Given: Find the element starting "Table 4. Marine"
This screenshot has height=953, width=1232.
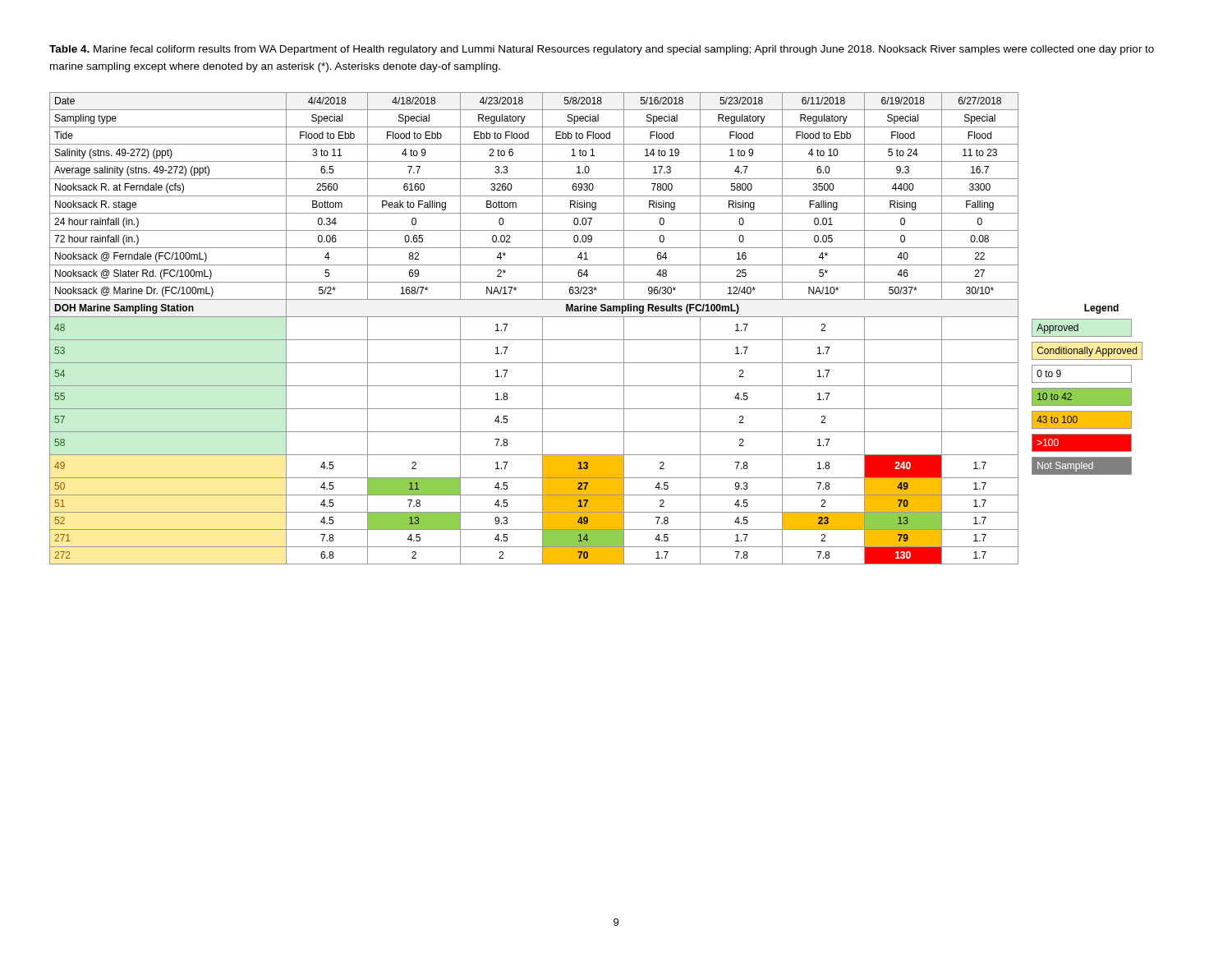Looking at the screenshot, I should coord(602,57).
